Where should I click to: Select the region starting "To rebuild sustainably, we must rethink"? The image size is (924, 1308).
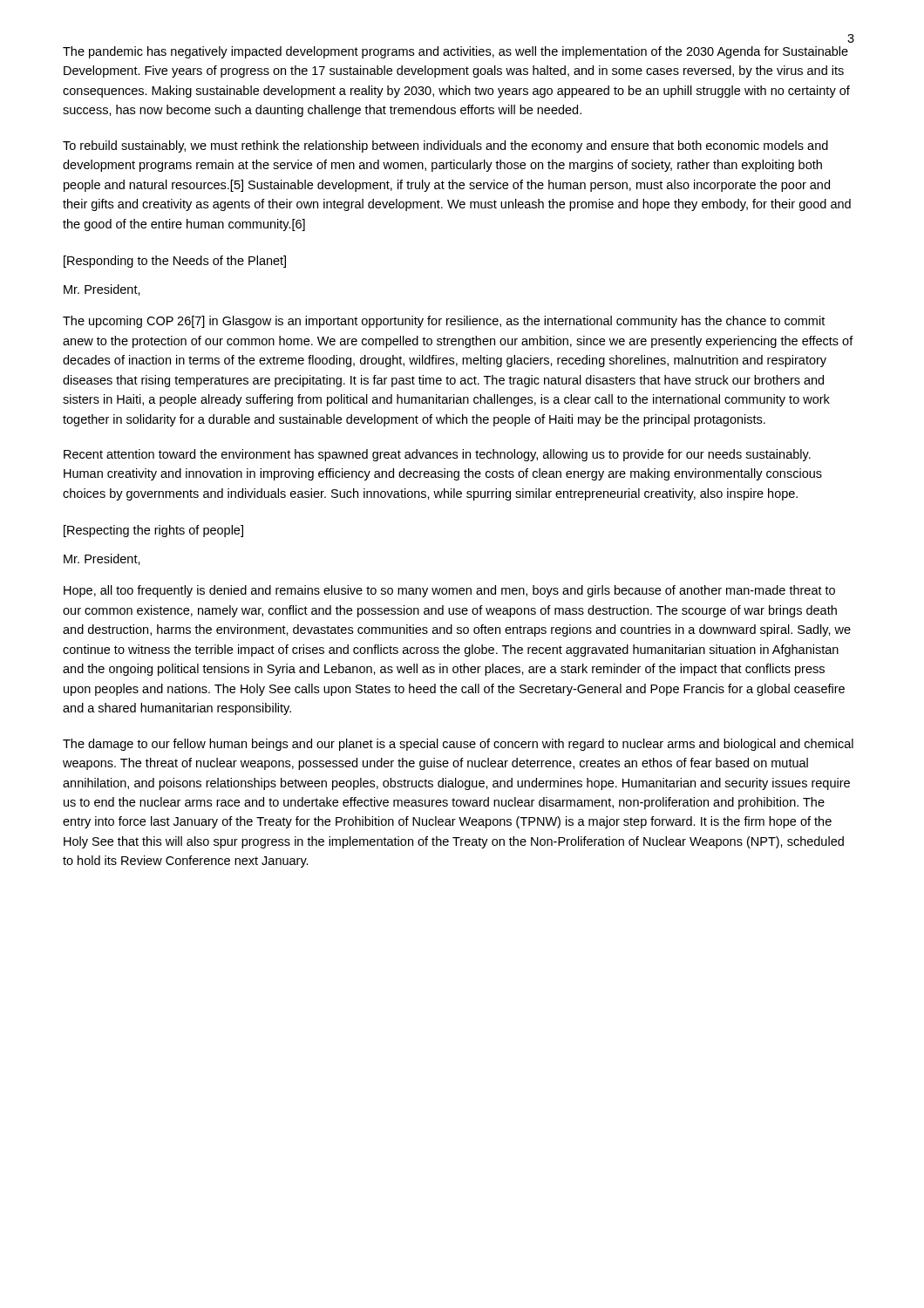457,185
